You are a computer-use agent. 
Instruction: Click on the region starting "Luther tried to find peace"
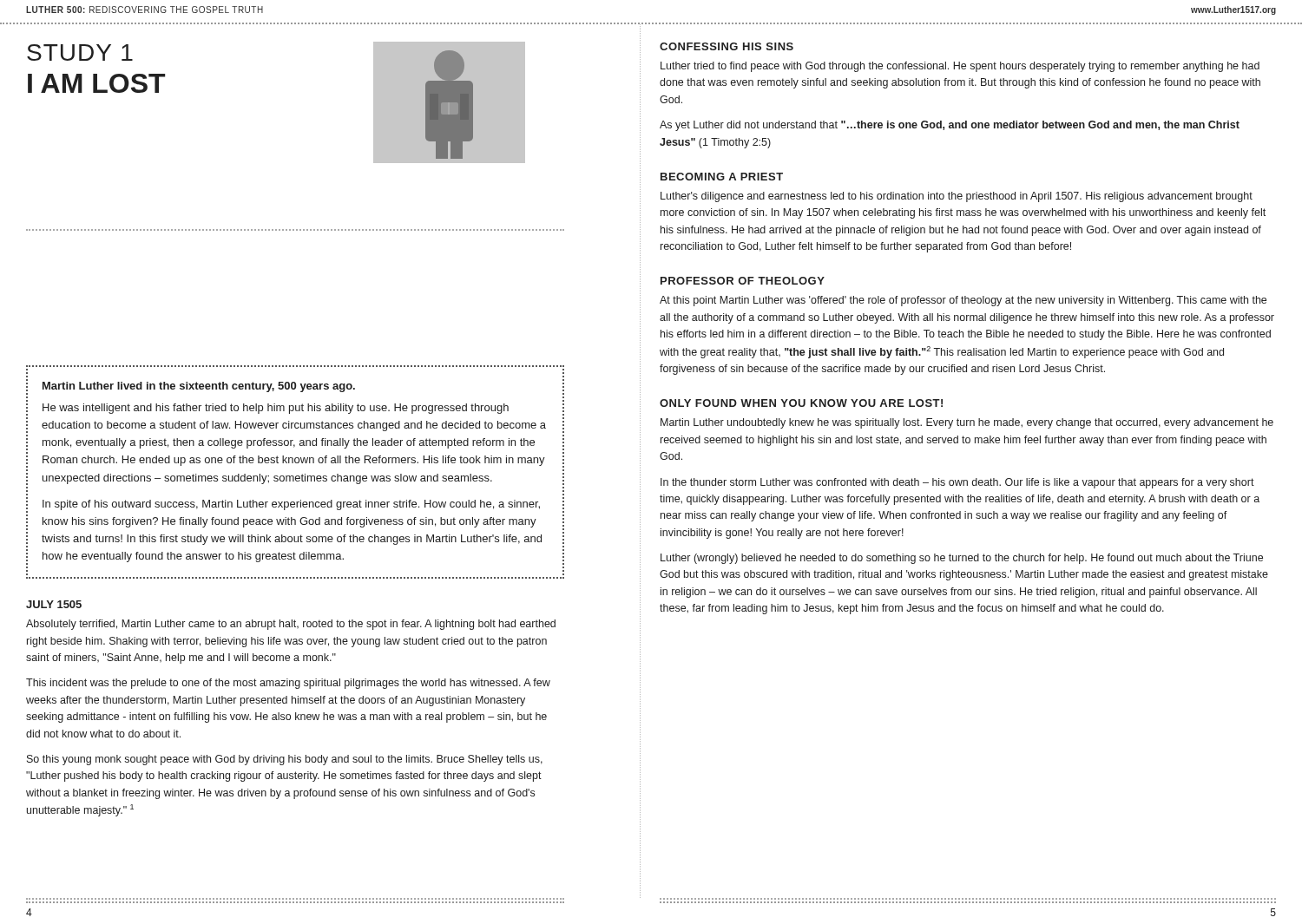click(x=960, y=83)
